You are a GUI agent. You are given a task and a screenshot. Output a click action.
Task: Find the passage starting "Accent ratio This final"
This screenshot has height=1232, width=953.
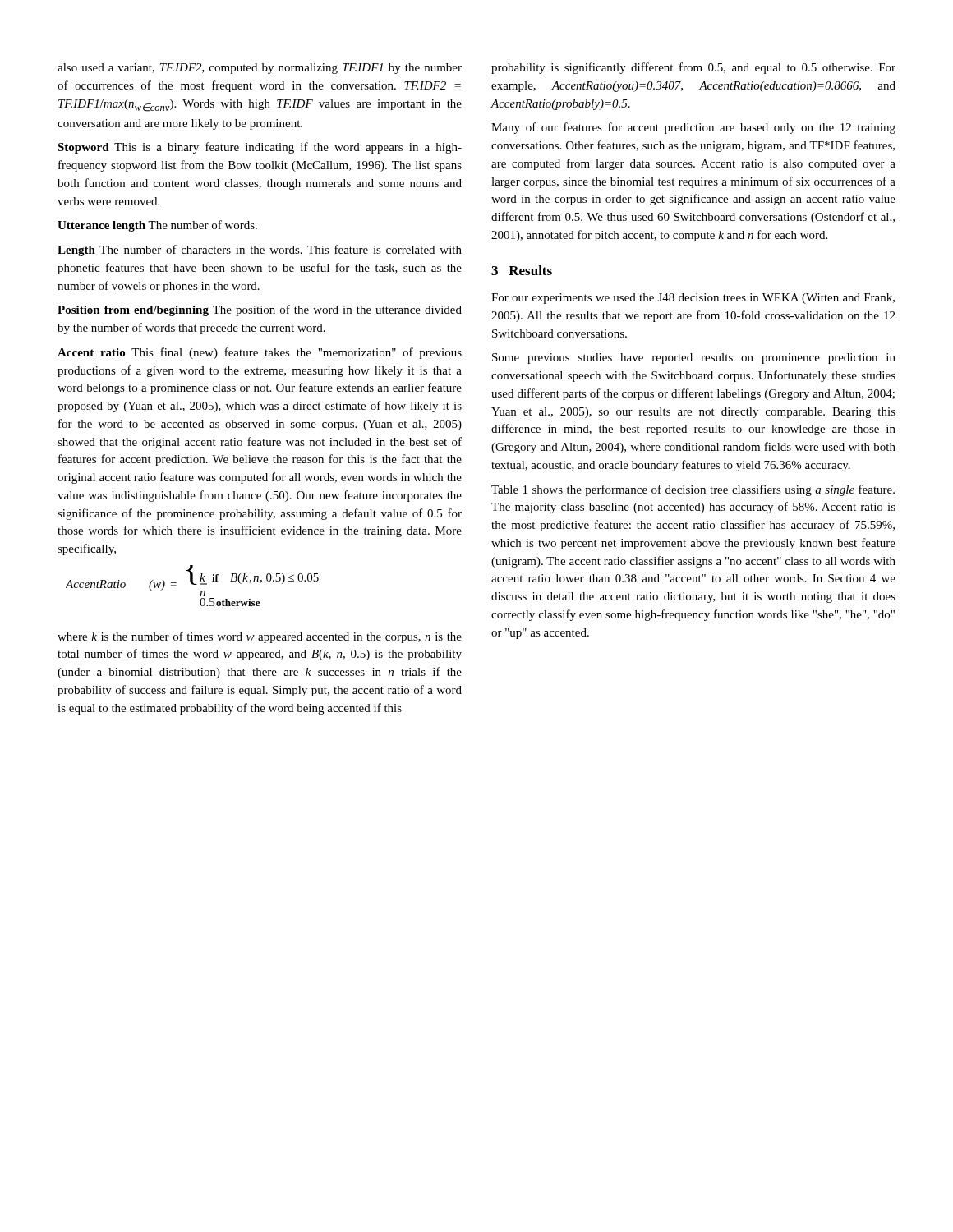[260, 451]
